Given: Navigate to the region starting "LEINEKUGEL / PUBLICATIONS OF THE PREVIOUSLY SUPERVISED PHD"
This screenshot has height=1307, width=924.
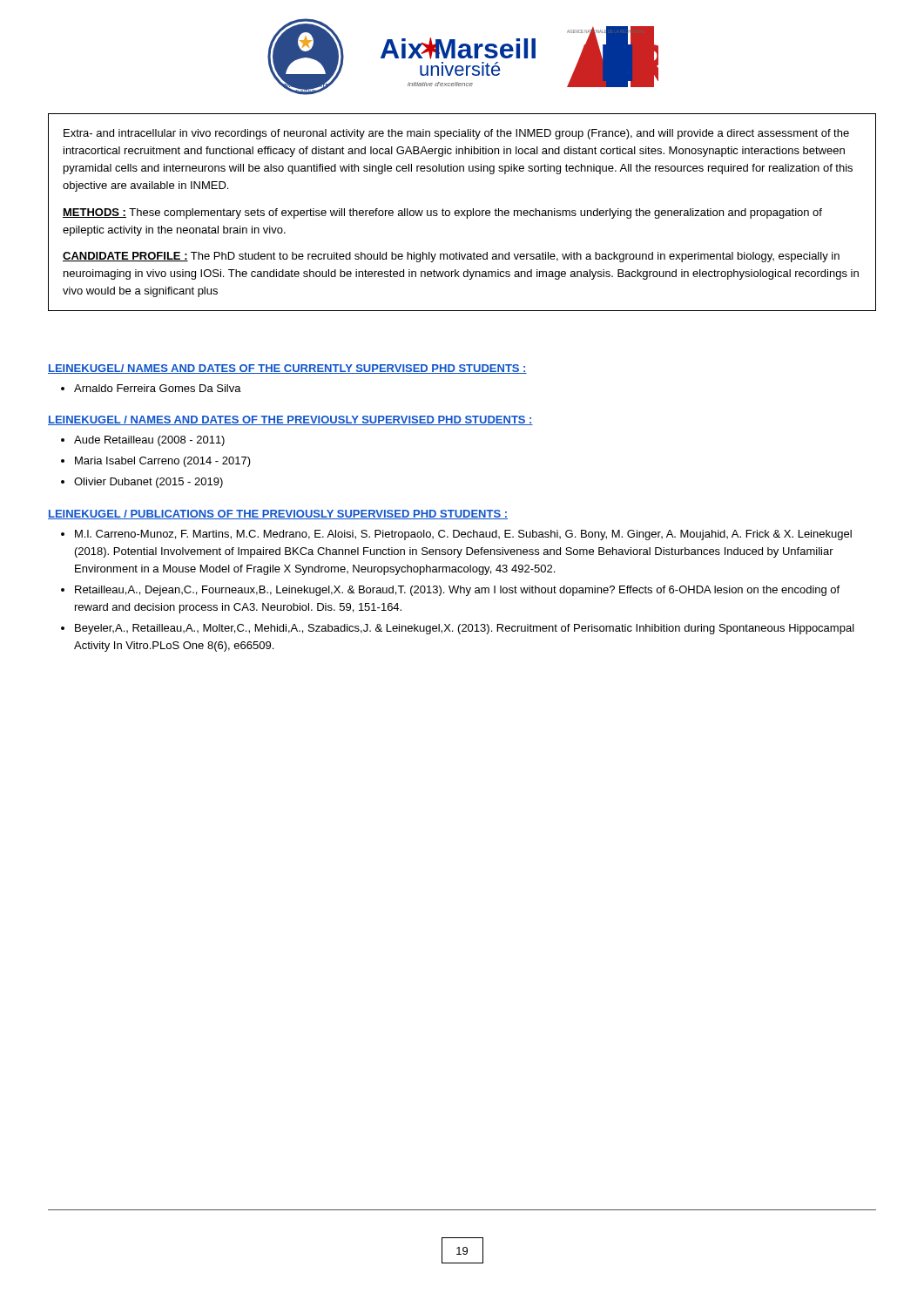Looking at the screenshot, I should click(278, 513).
